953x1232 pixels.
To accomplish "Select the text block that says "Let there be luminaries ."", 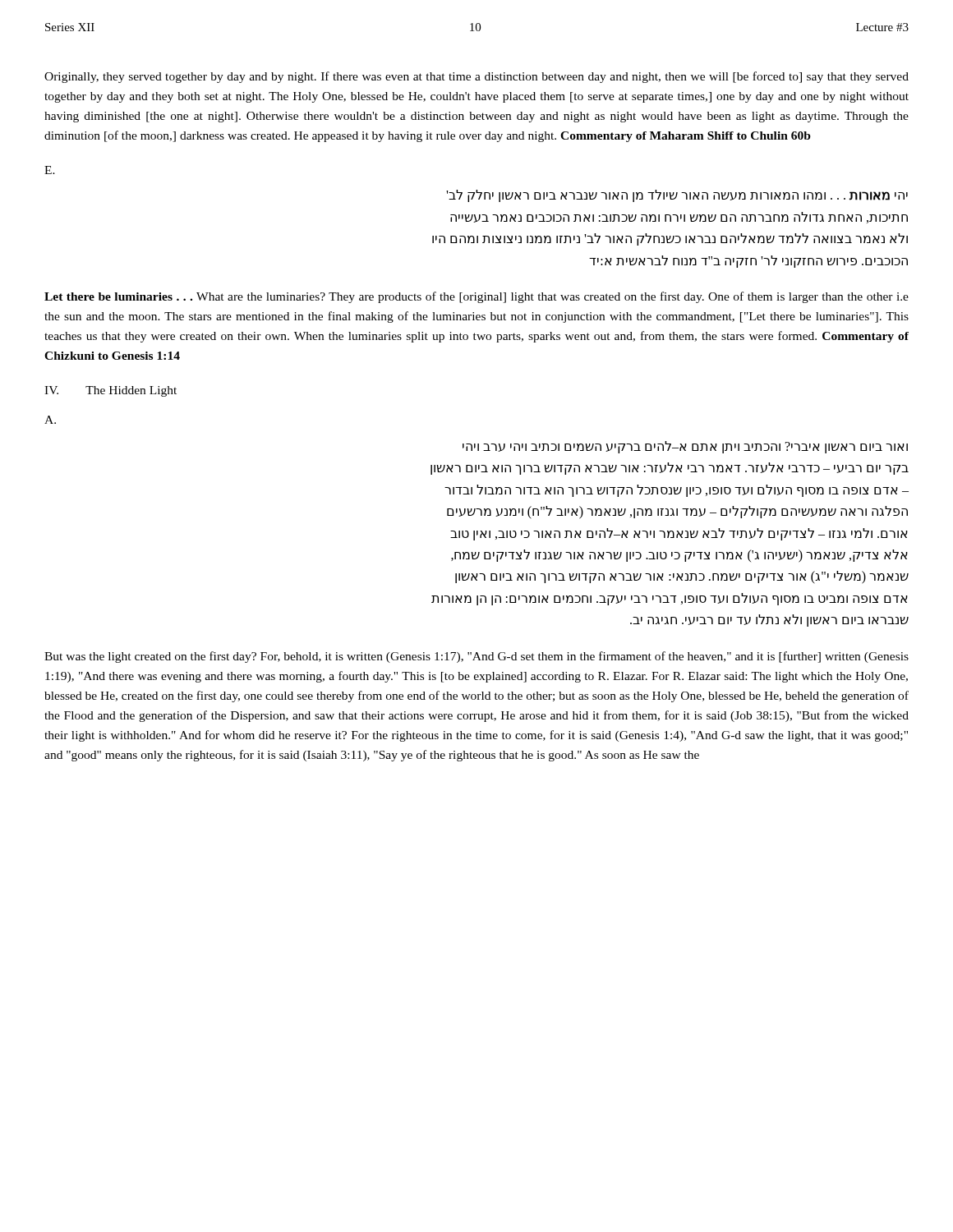I will click(x=476, y=326).
